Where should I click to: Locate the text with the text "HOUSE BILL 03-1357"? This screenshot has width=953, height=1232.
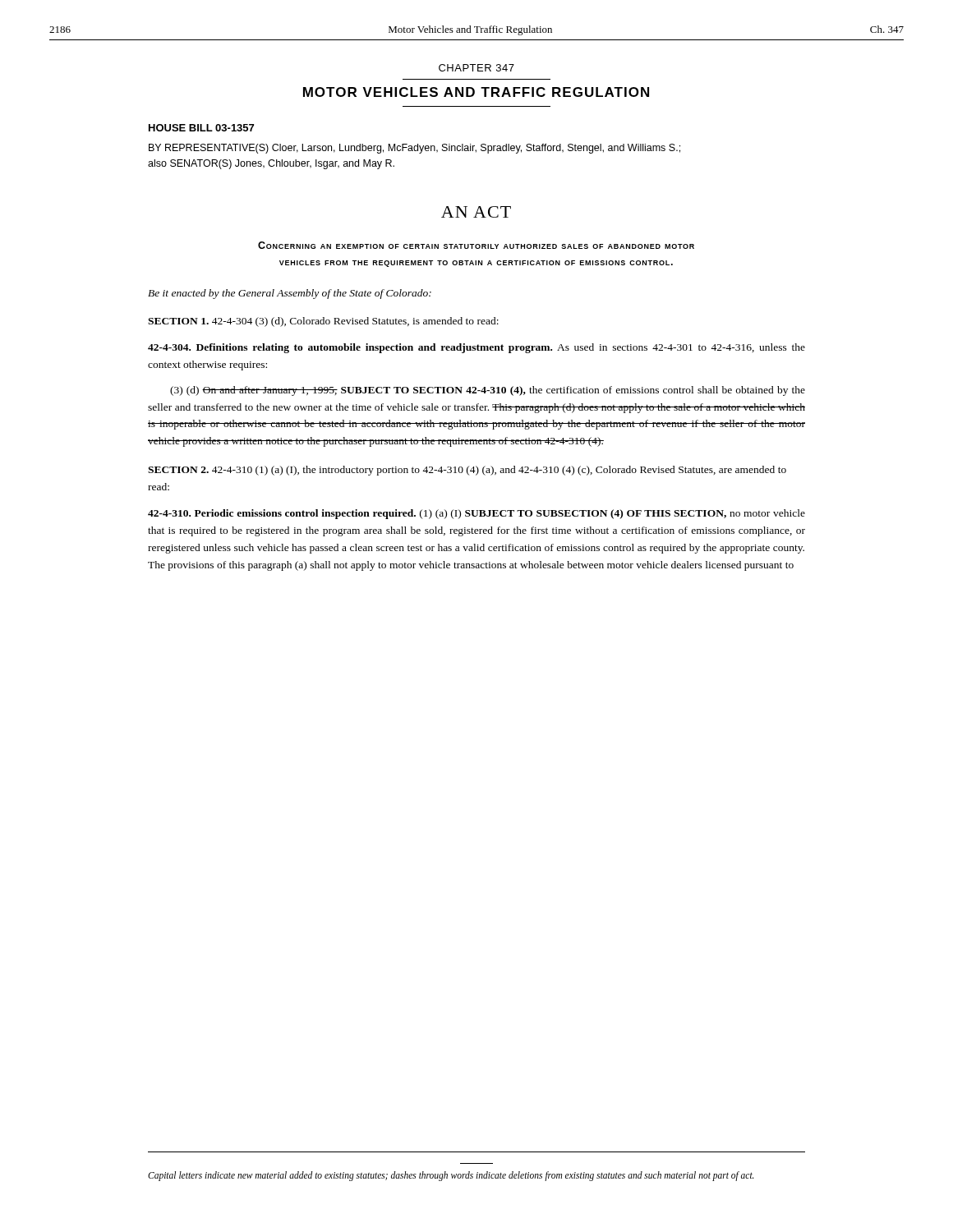click(x=201, y=128)
